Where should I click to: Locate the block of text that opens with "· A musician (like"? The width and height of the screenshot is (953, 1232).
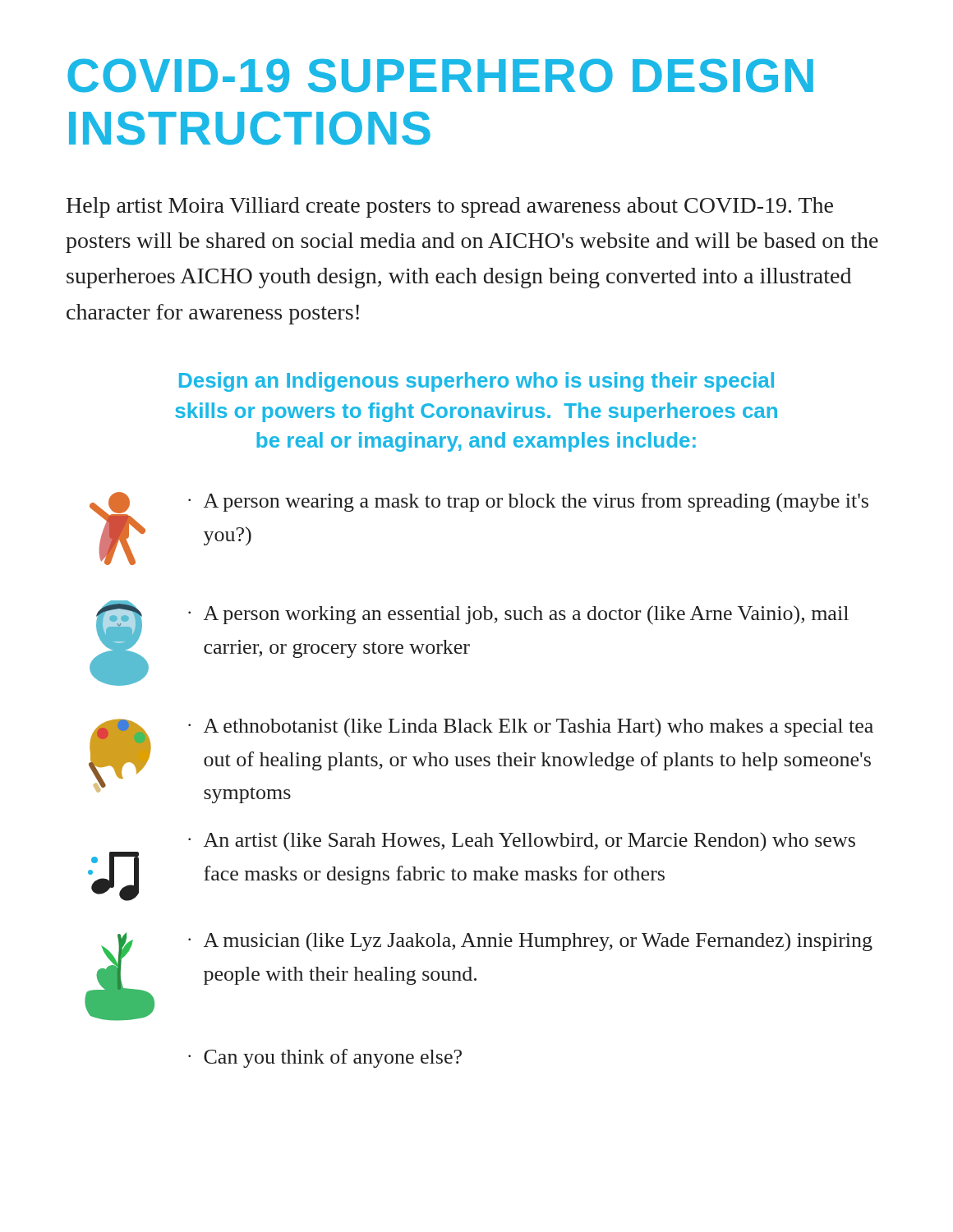click(537, 957)
